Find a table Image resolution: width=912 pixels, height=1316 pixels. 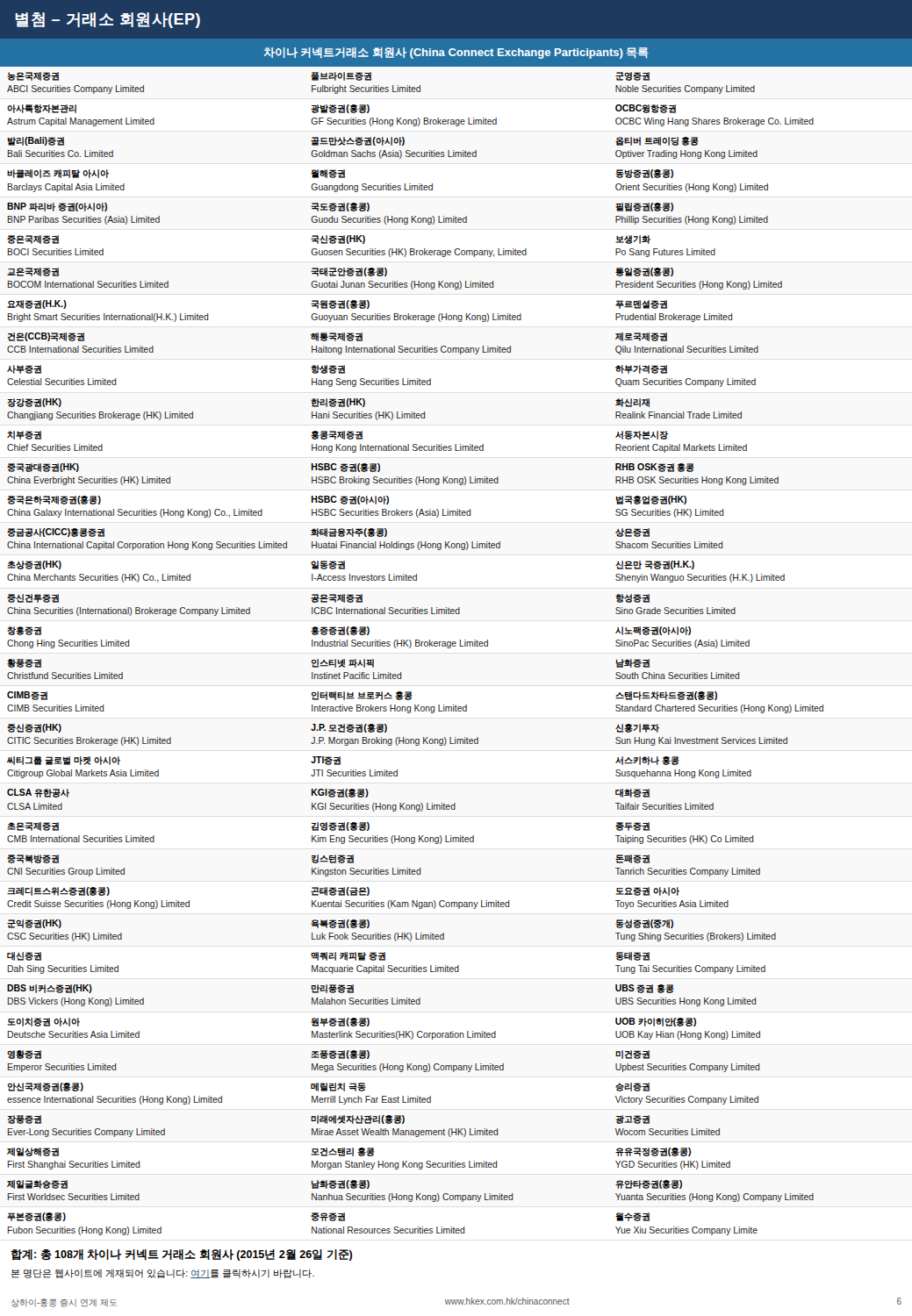coord(456,653)
